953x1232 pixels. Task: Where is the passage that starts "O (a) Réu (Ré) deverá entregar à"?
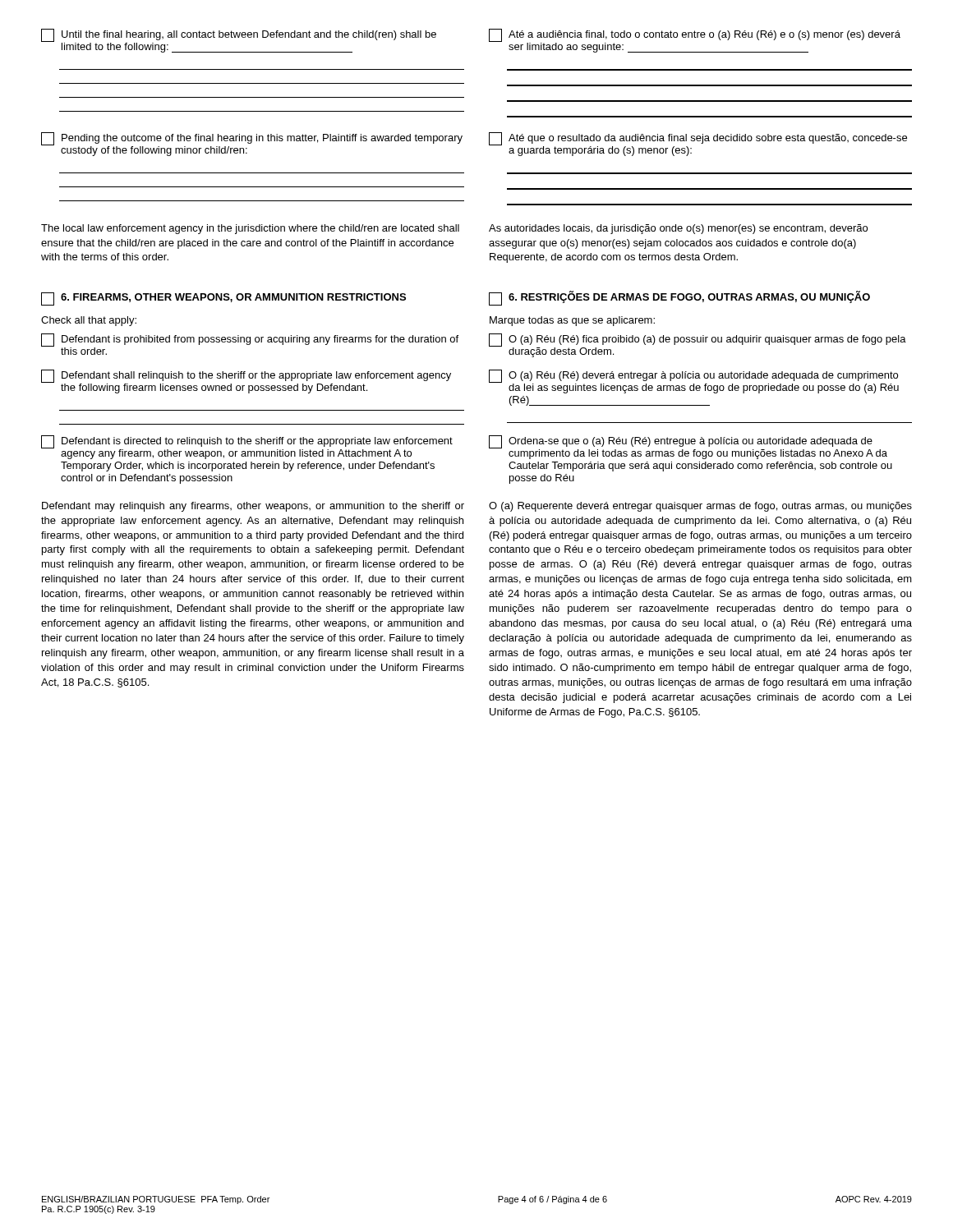tap(700, 387)
